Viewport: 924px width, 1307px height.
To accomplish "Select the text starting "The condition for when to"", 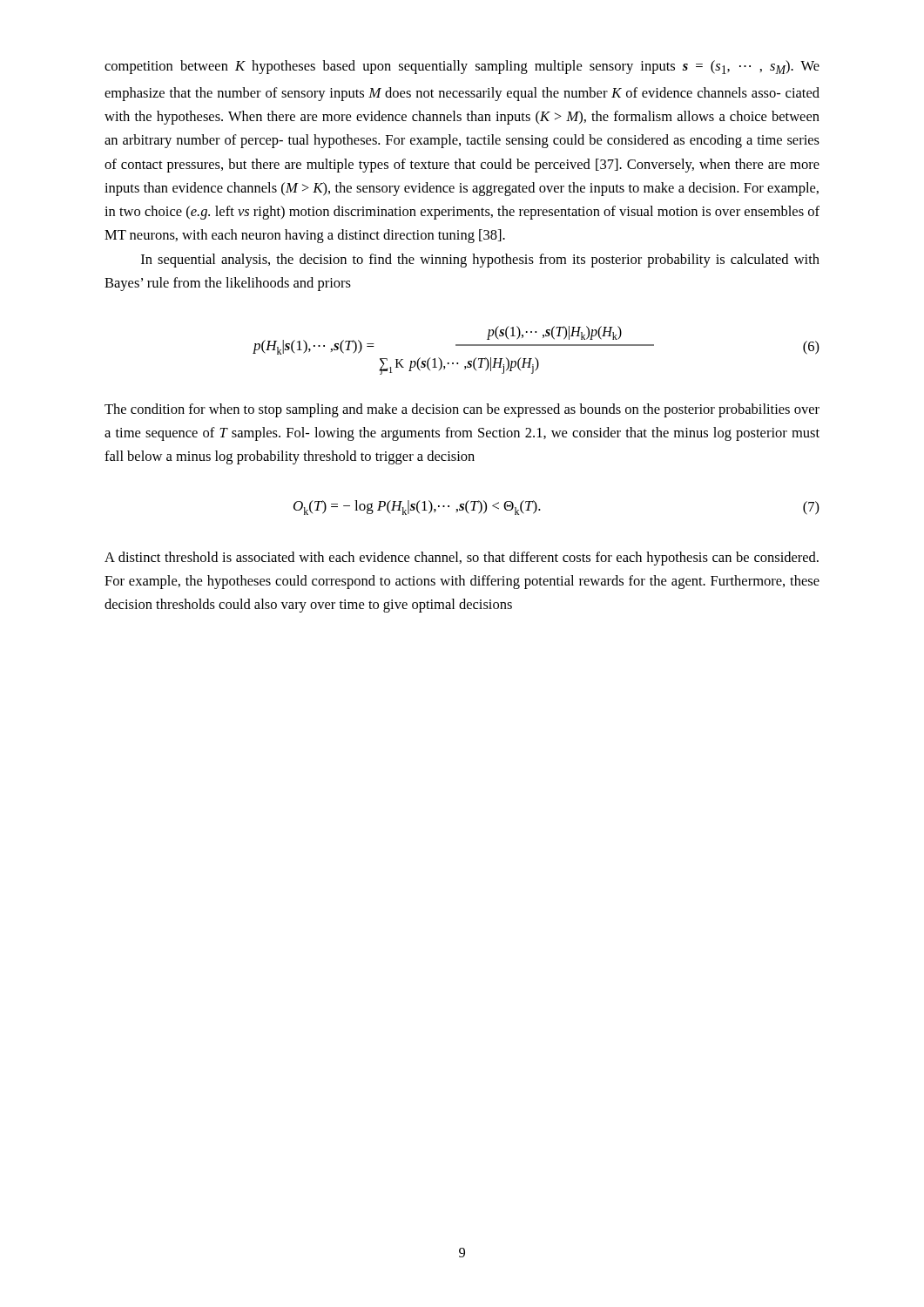I will click(462, 433).
